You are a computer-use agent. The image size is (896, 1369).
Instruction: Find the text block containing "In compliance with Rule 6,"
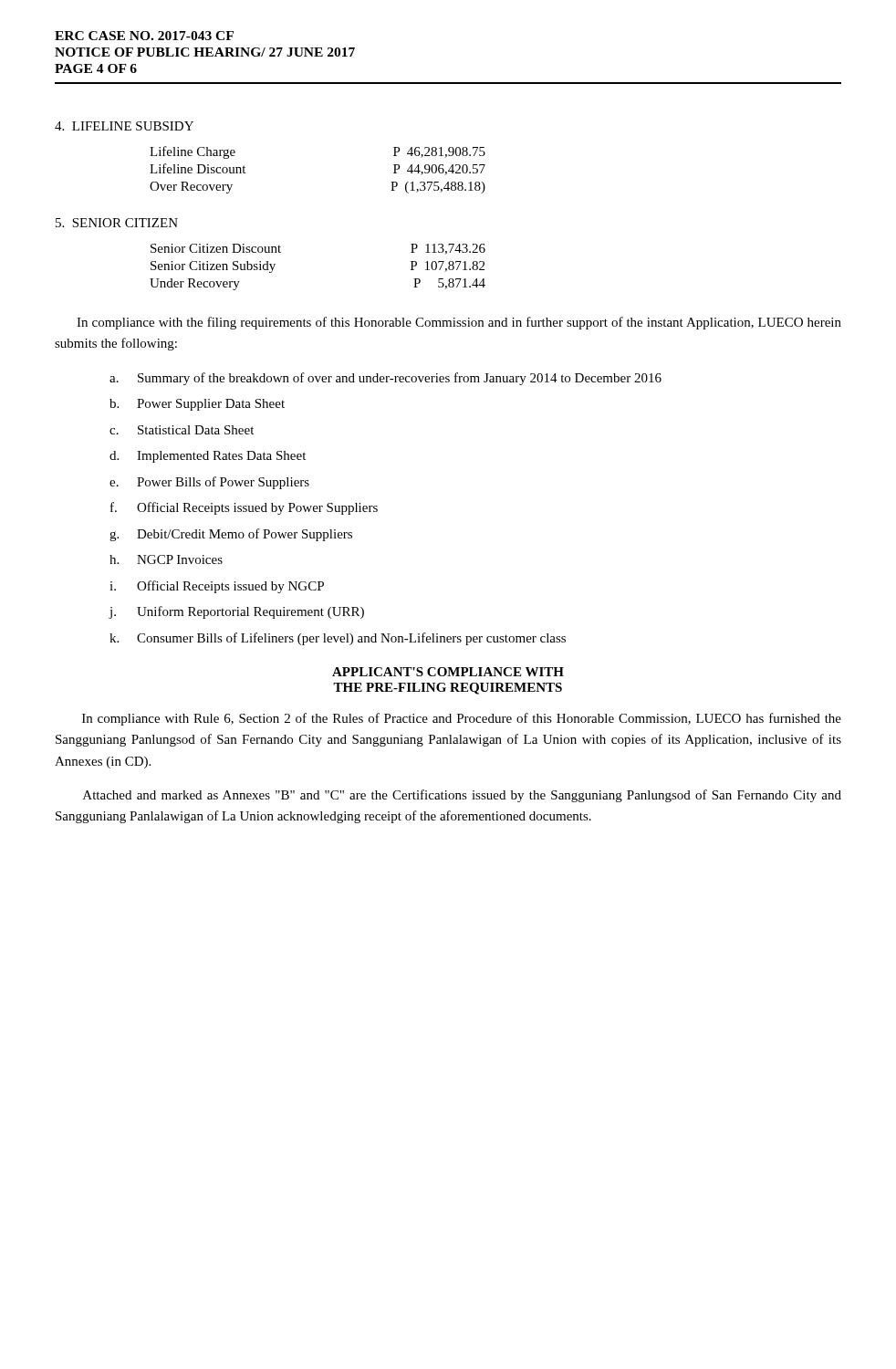coord(448,739)
